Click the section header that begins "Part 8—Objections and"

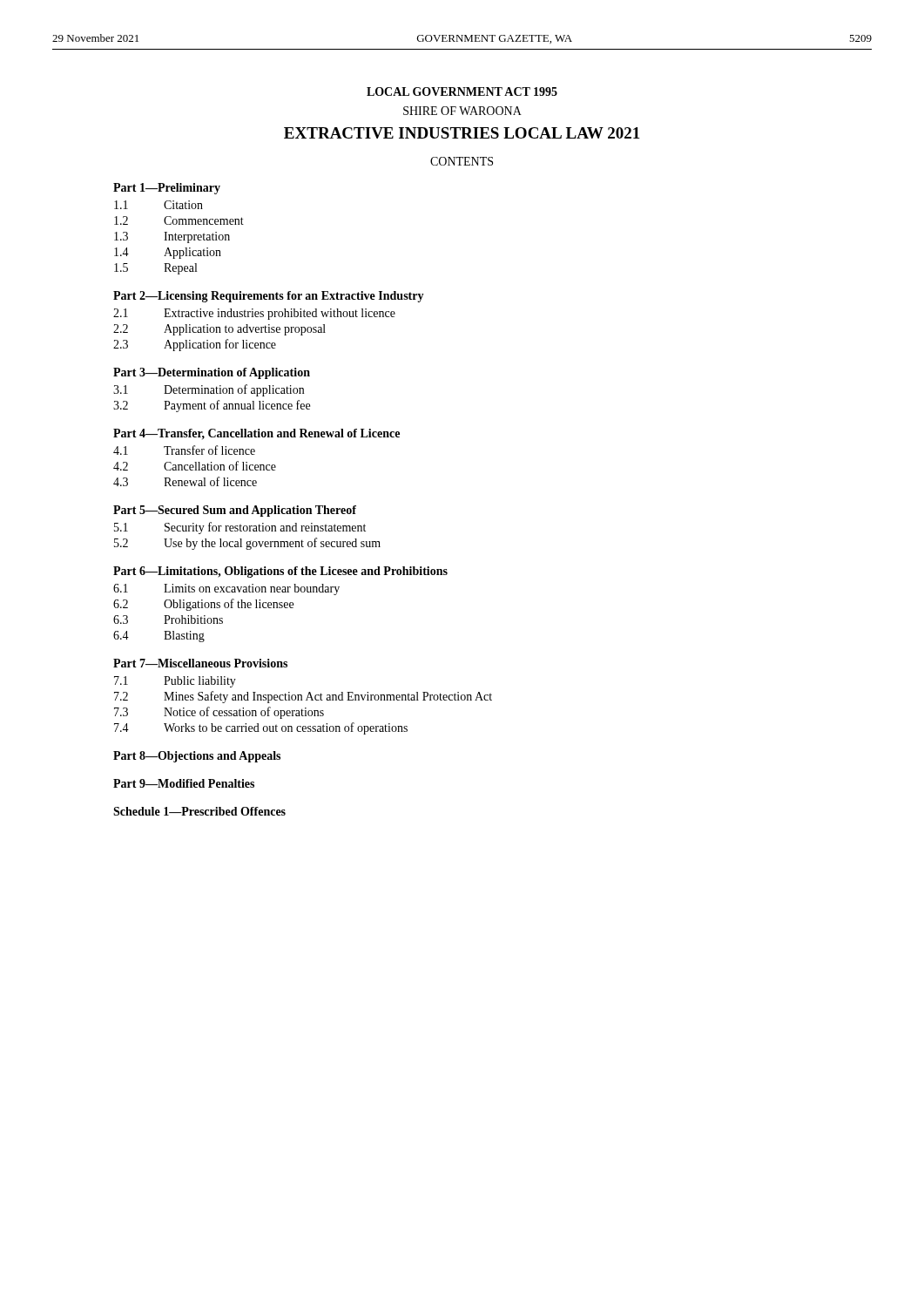click(x=197, y=756)
